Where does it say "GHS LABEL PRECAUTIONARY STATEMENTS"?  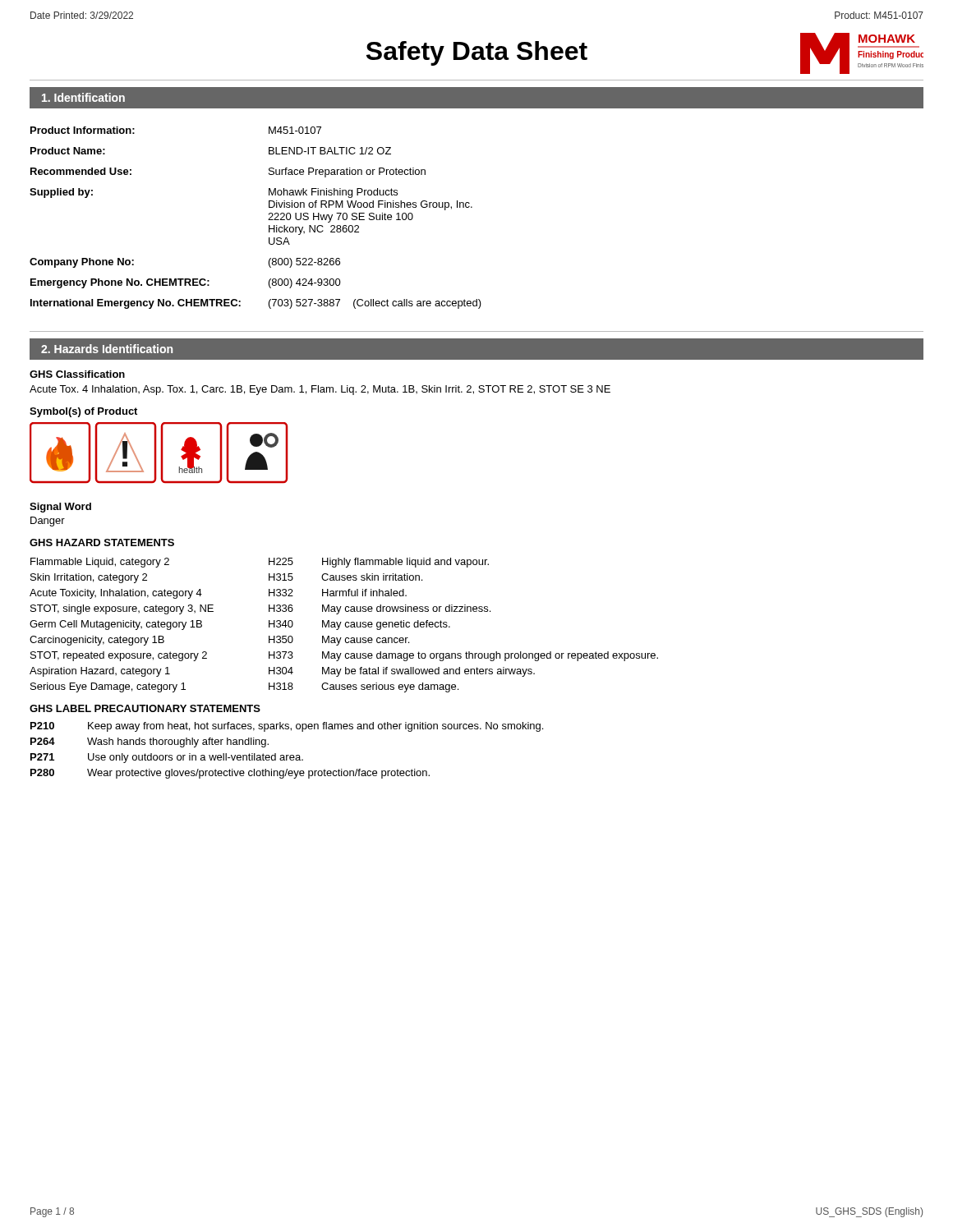point(145,708)
